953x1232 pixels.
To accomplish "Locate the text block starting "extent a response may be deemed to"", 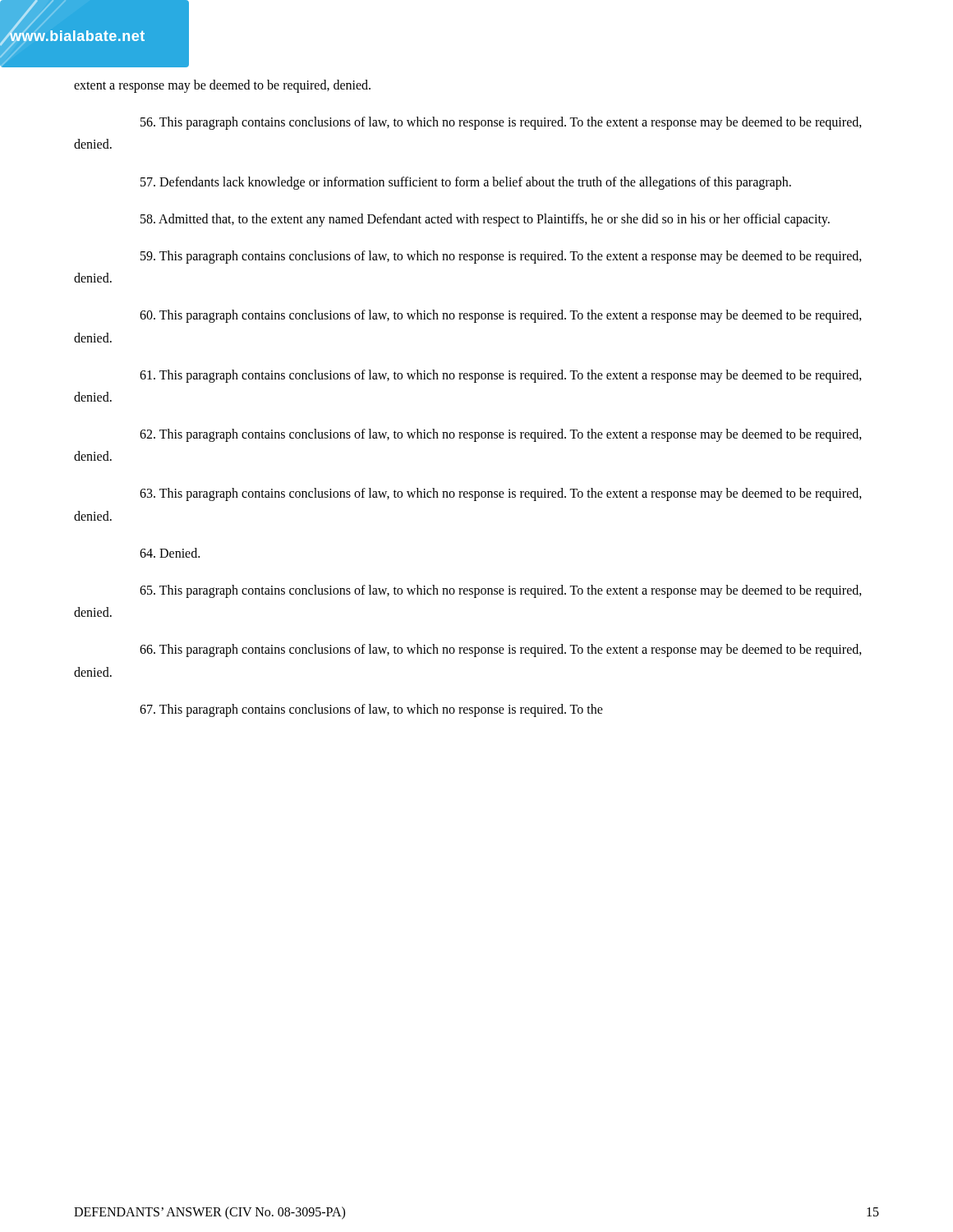I will [223, 85].
